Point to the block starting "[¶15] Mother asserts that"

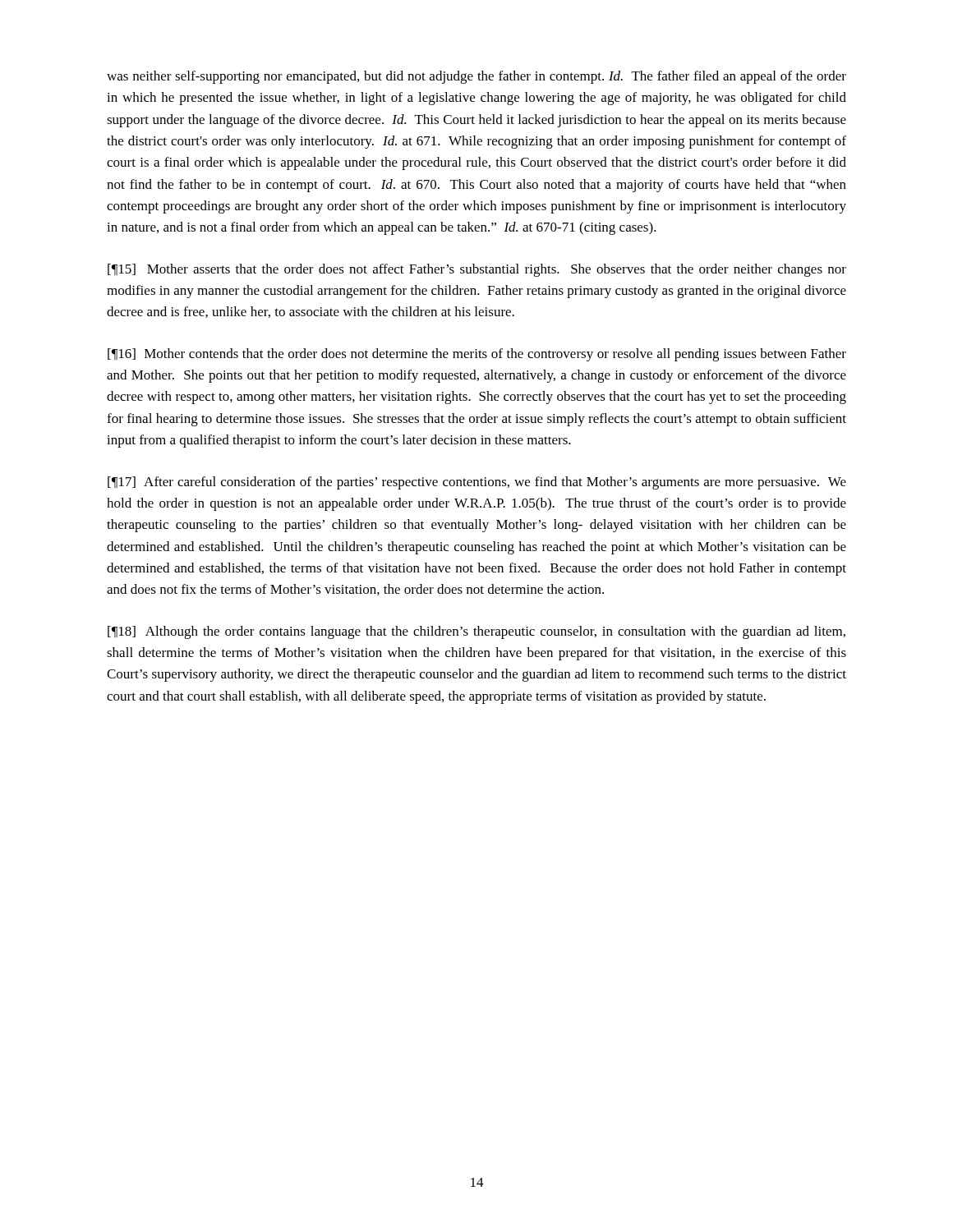pos(476,290)
